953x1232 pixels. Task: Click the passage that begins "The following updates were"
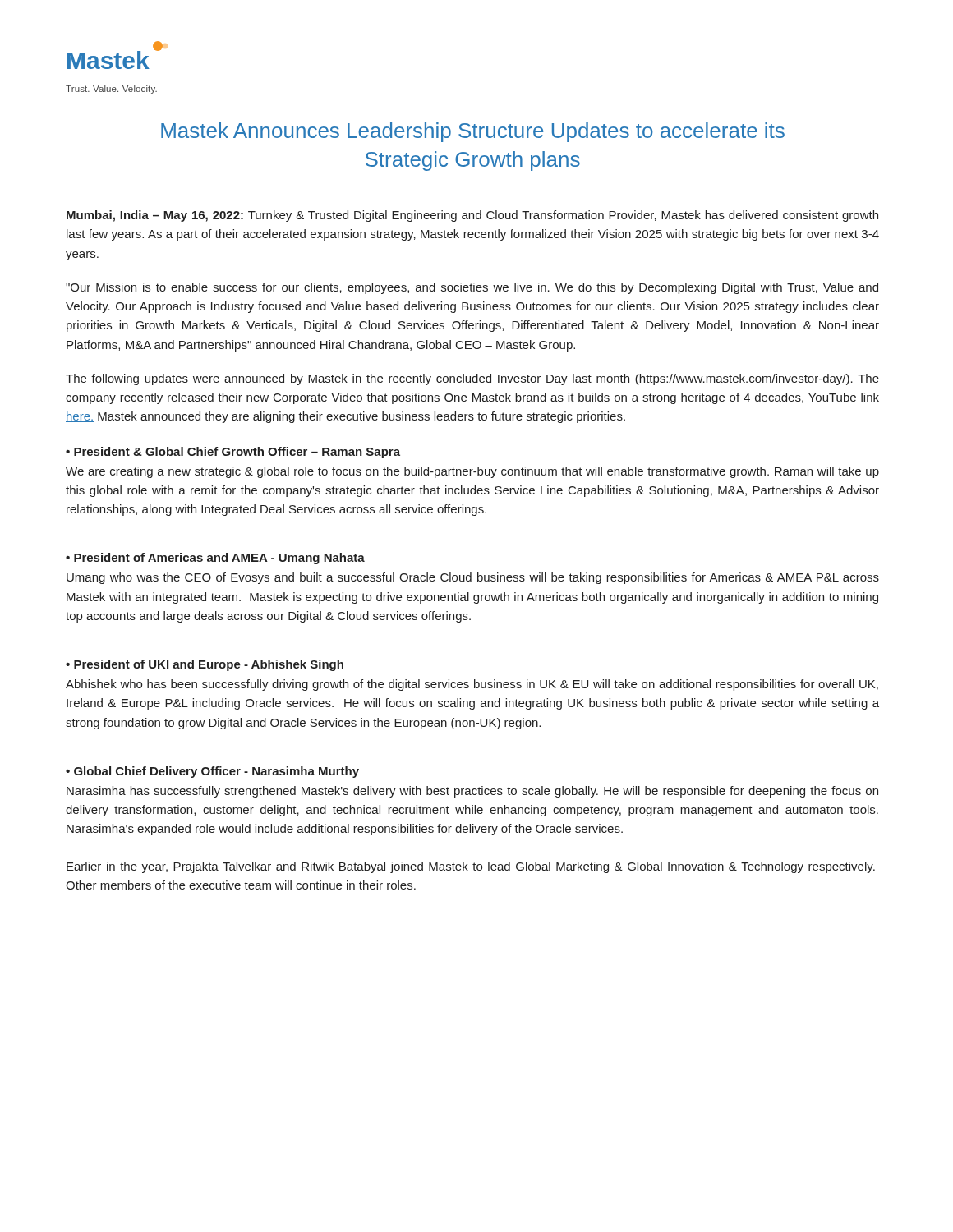pos(472,397)
